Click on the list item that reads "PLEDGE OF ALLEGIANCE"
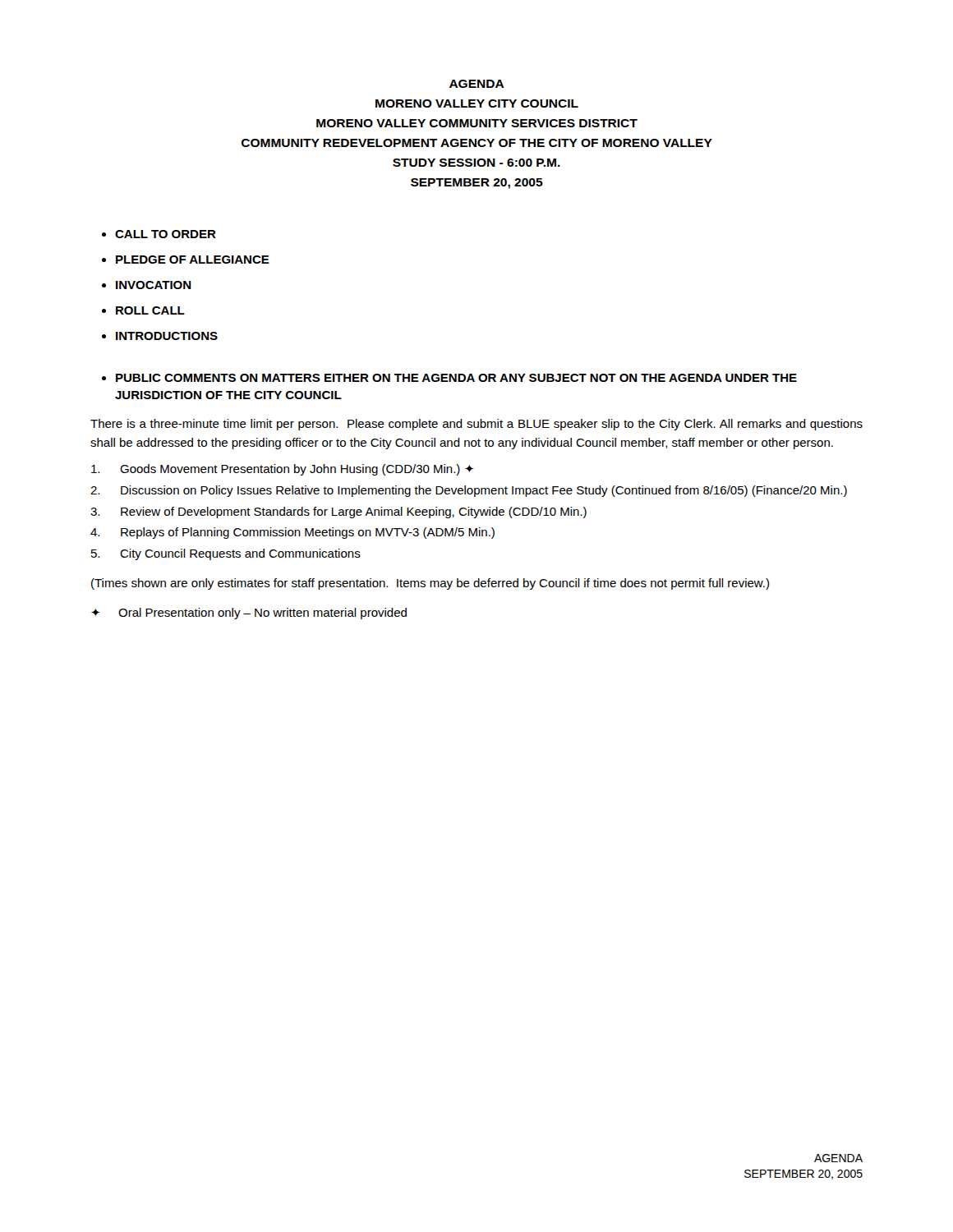This screenshot has height=1232, width=953. [192, 259]
